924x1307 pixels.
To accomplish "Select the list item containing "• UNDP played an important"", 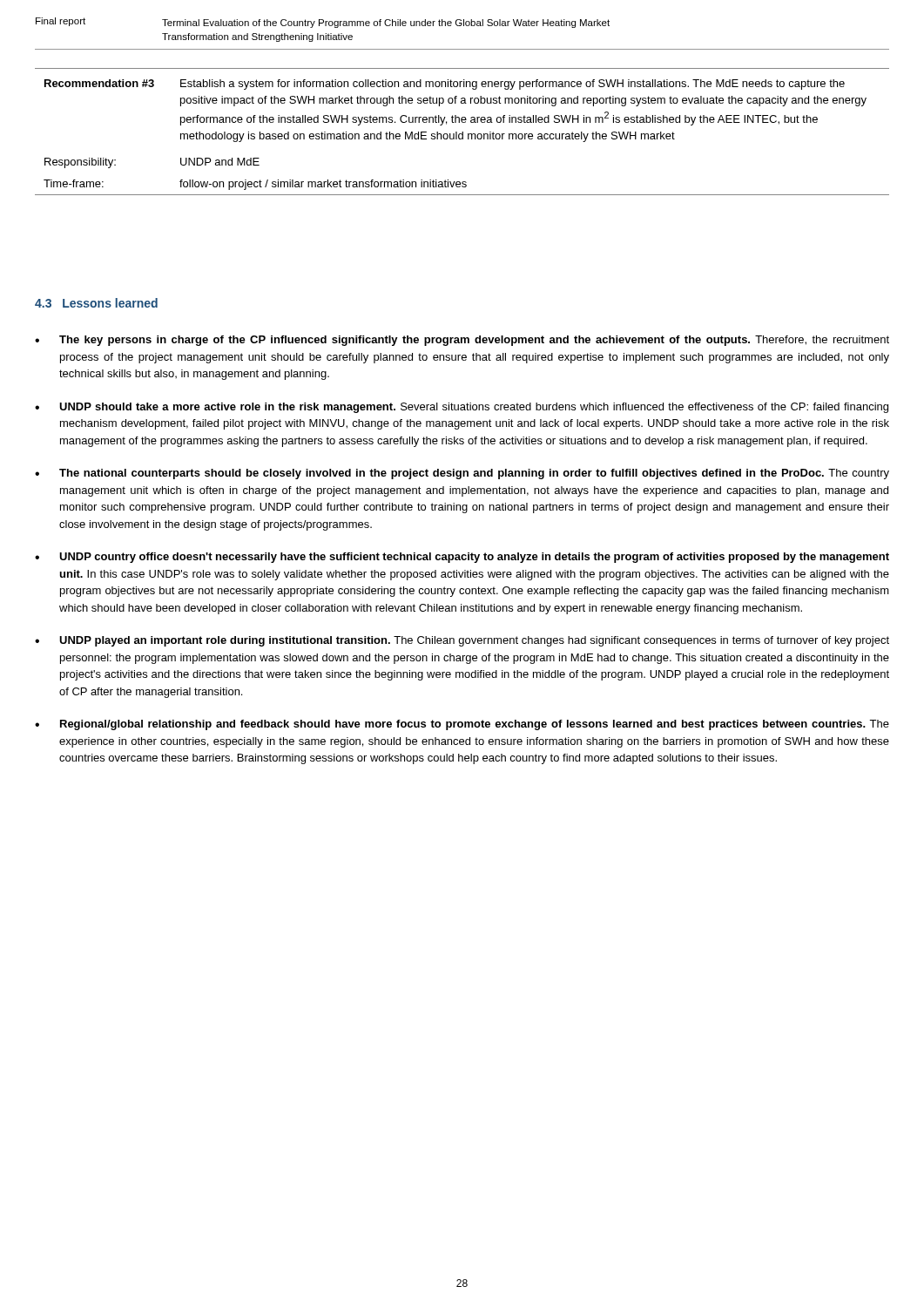I will pyautogui.click(x=462, y=666).
